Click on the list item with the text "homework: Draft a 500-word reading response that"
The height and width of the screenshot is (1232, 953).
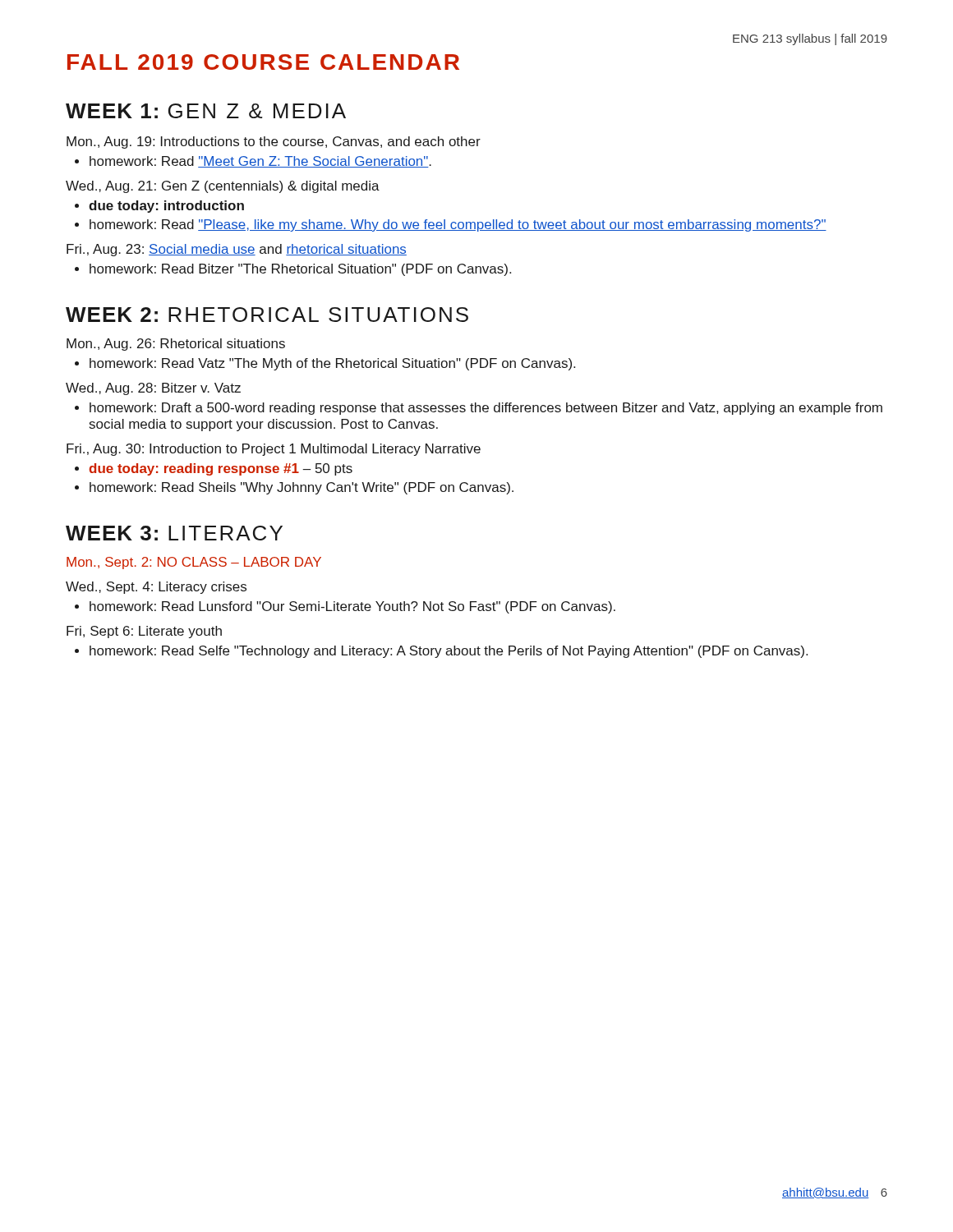(x=486, y=416)
